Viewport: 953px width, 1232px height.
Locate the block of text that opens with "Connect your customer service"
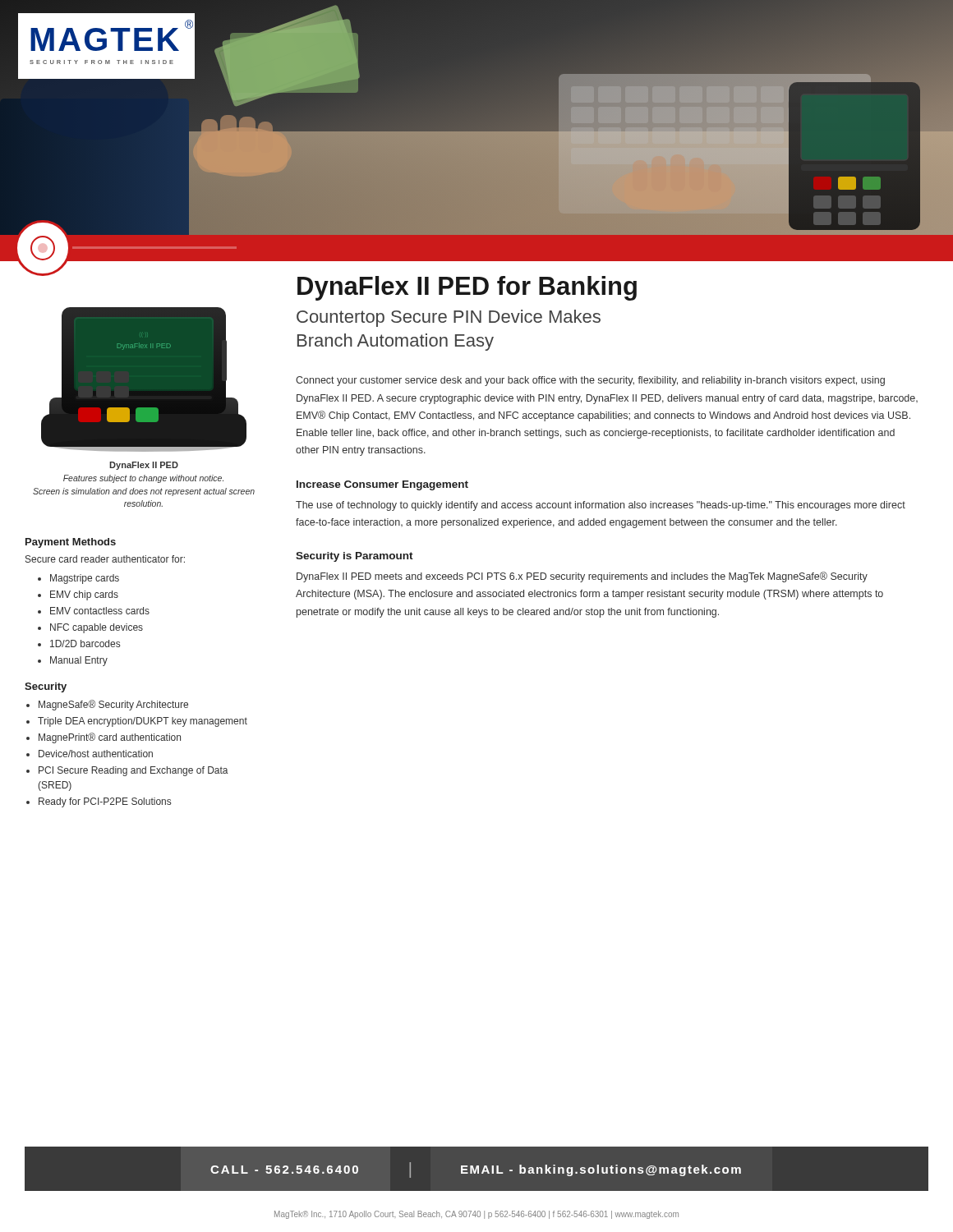607,415
